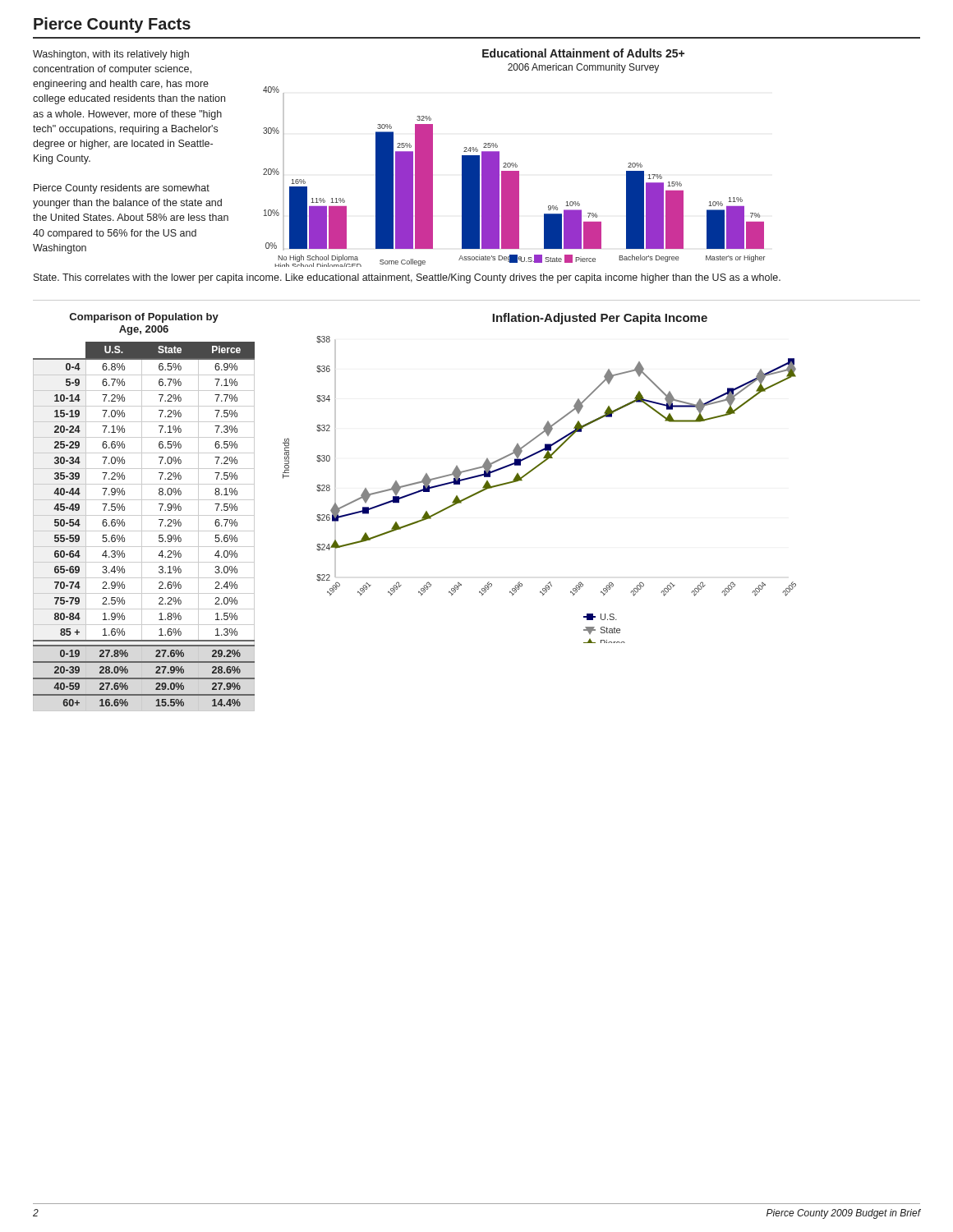Navigate to the text block starting "Comparison of Population byAge, 2006"

tap(144, 323)
